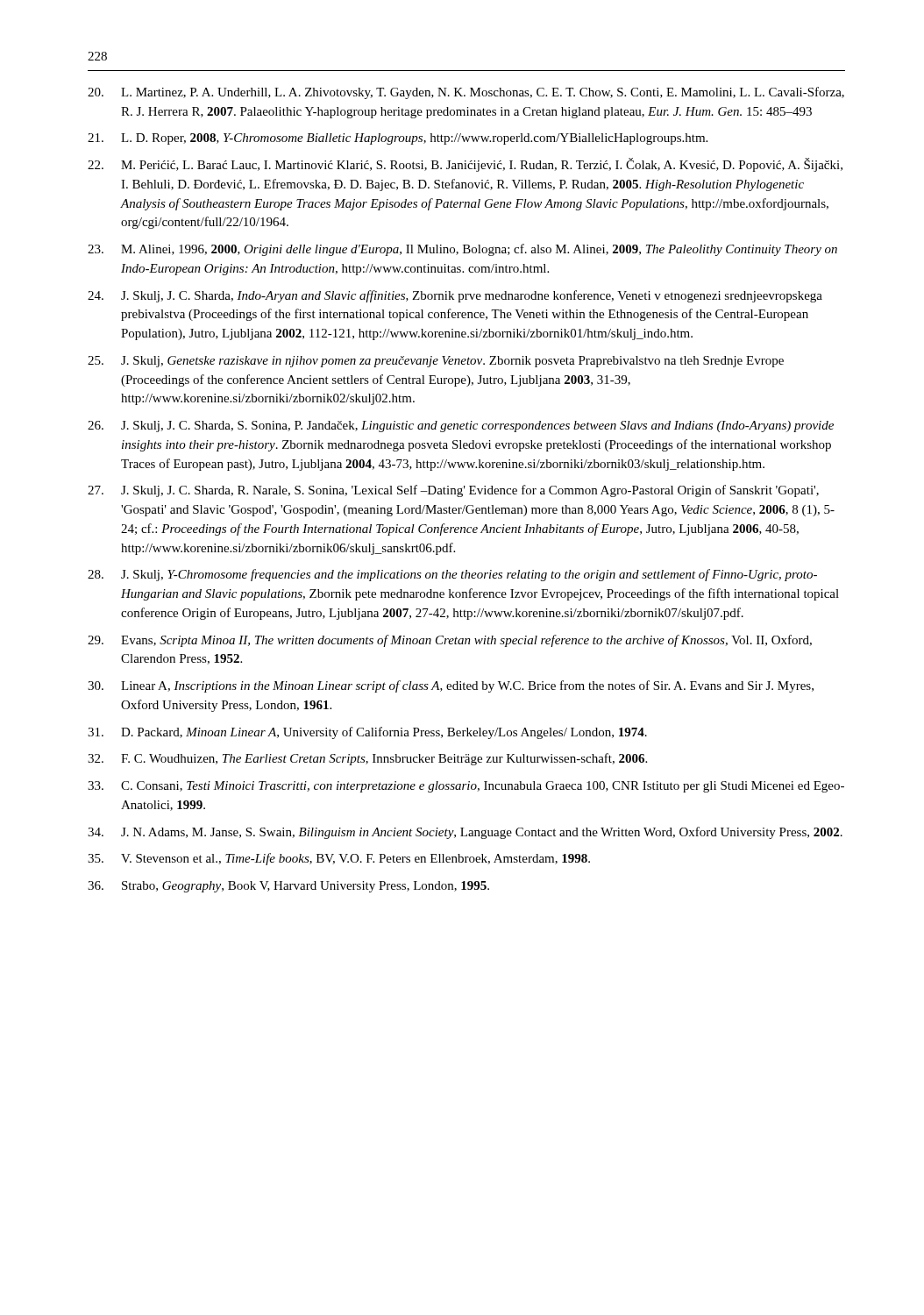Image resolution: width=924 pixels, height=1315 pixels.
Task: Click on the block starting "29. Evans, Scripta"
Action: pos(466,650)
